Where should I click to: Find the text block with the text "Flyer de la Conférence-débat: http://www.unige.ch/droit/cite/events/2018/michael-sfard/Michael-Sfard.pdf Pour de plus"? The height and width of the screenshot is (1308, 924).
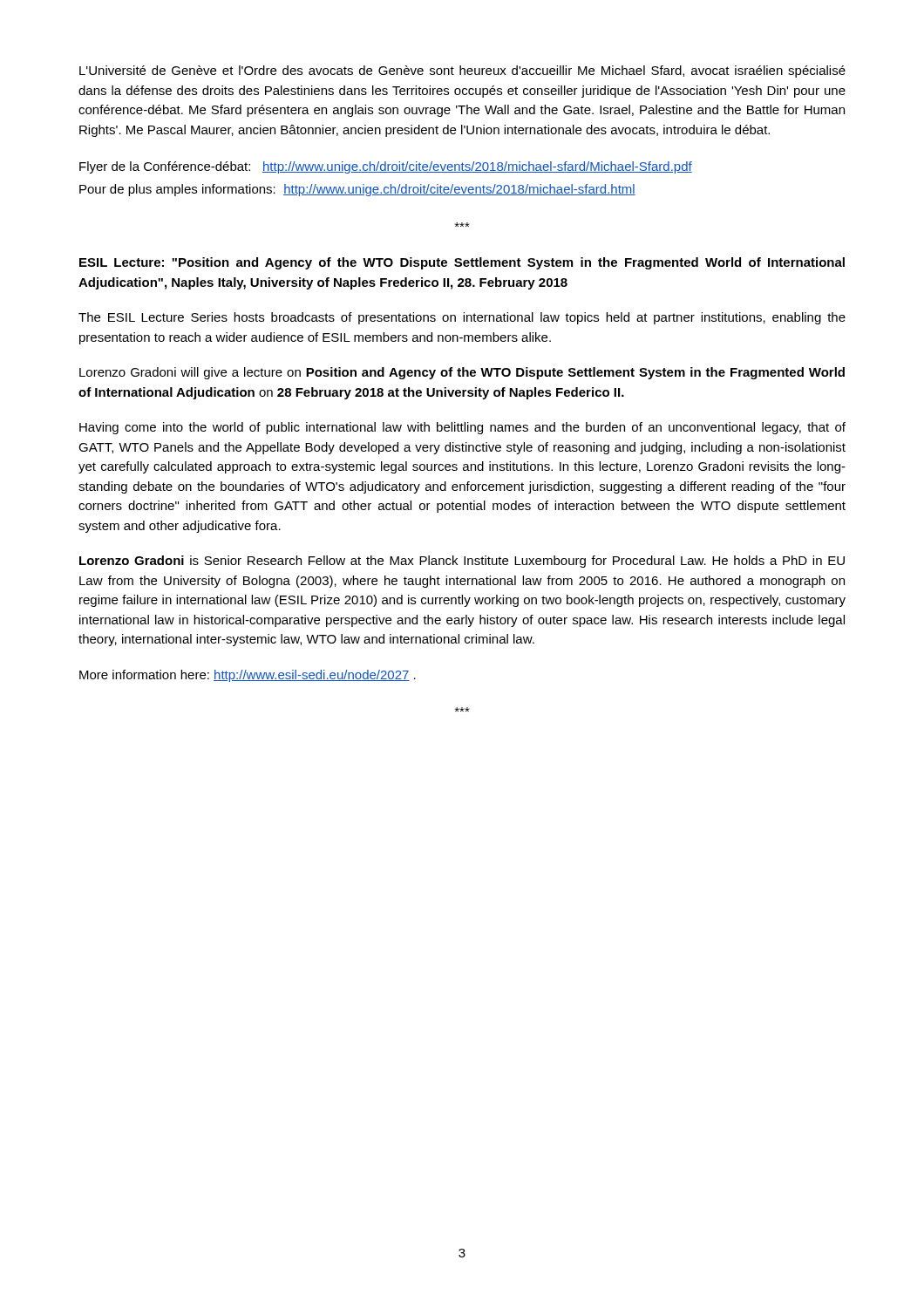385,177
